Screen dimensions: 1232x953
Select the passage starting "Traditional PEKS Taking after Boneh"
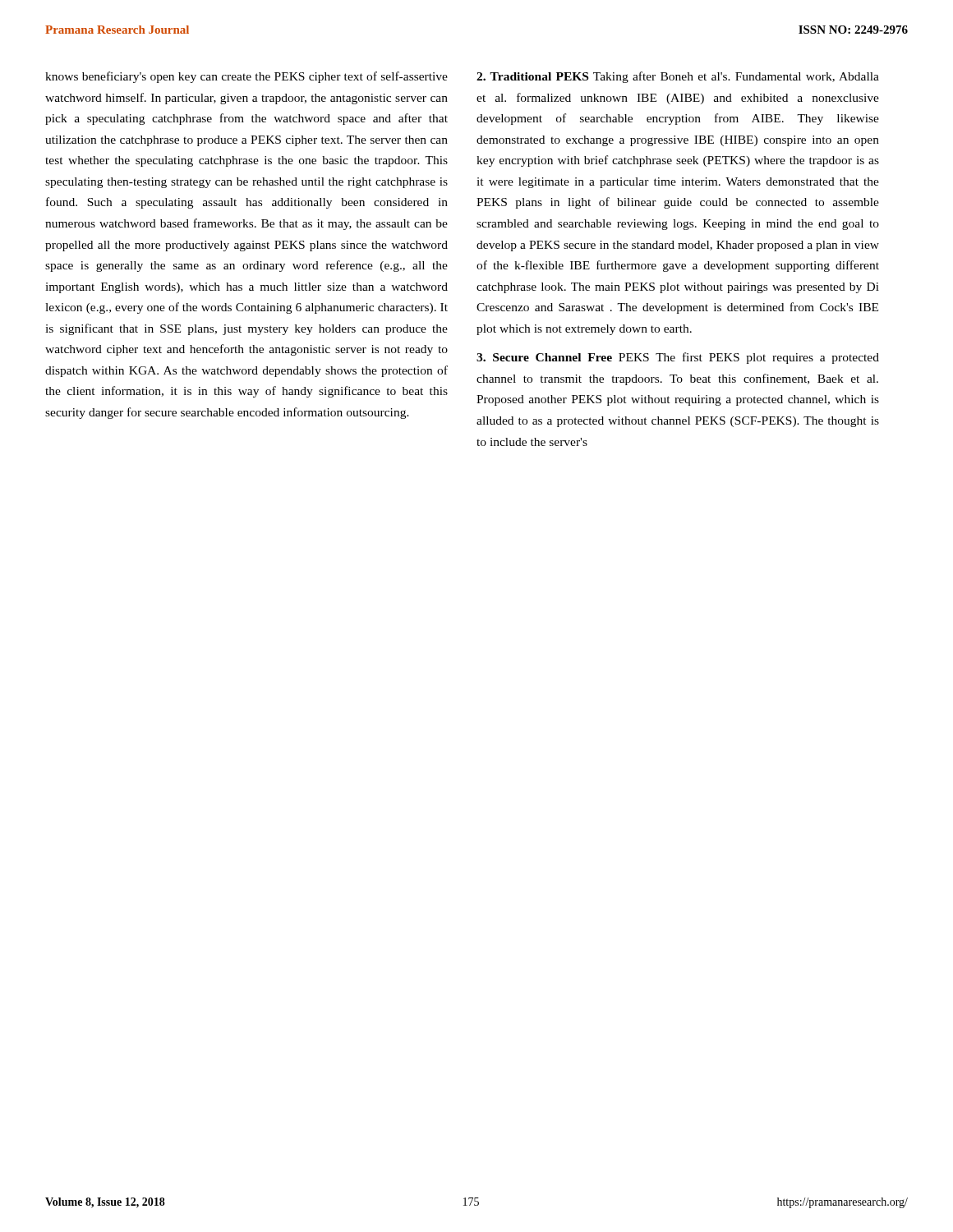(x=678, y=202)
